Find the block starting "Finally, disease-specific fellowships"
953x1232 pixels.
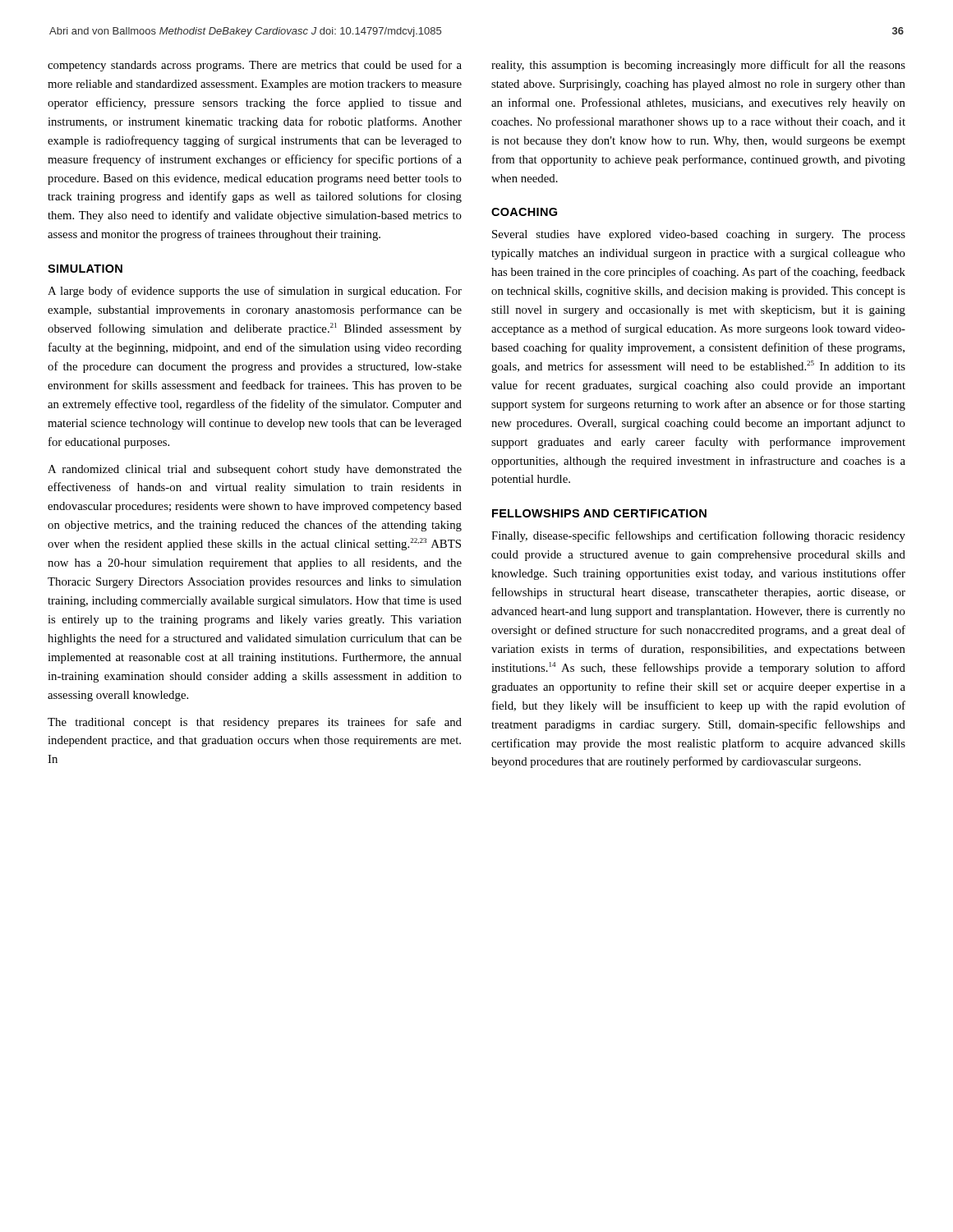(698, 649)
